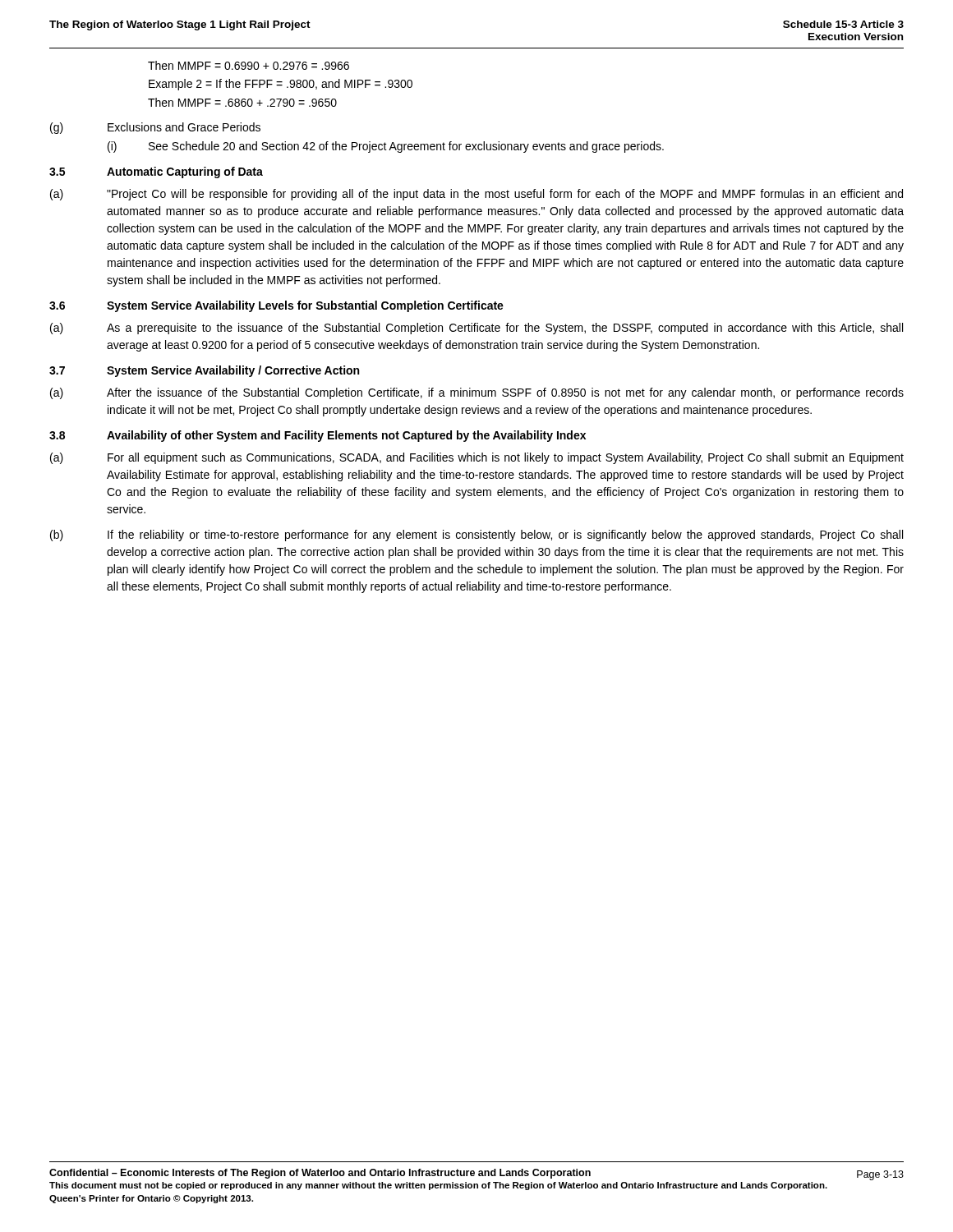Locate the text block that reads "(a) "Project Co will"

(476, 237)
